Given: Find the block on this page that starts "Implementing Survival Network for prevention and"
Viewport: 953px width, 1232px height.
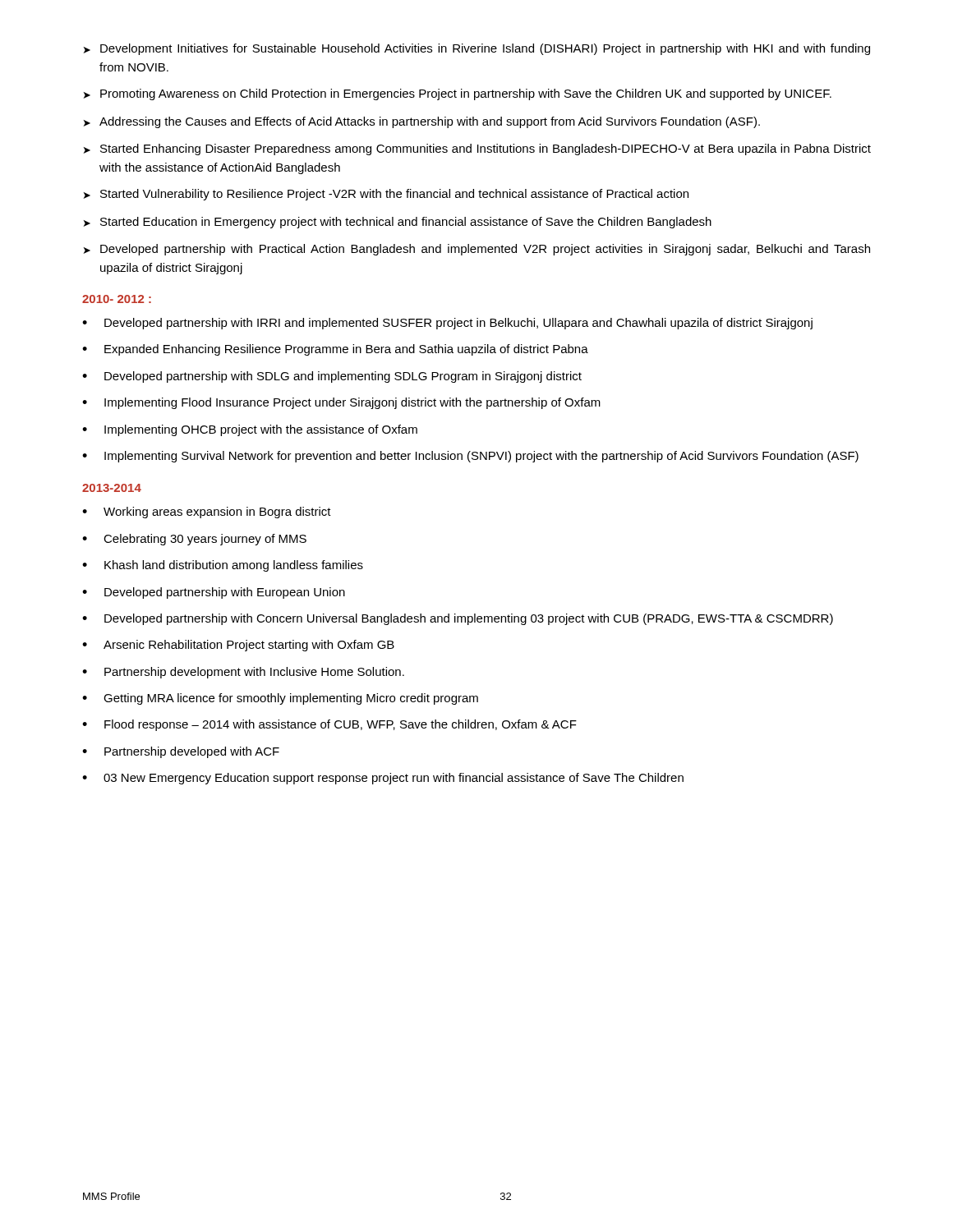Looking at the screenshot, I should tap(471, 456).
